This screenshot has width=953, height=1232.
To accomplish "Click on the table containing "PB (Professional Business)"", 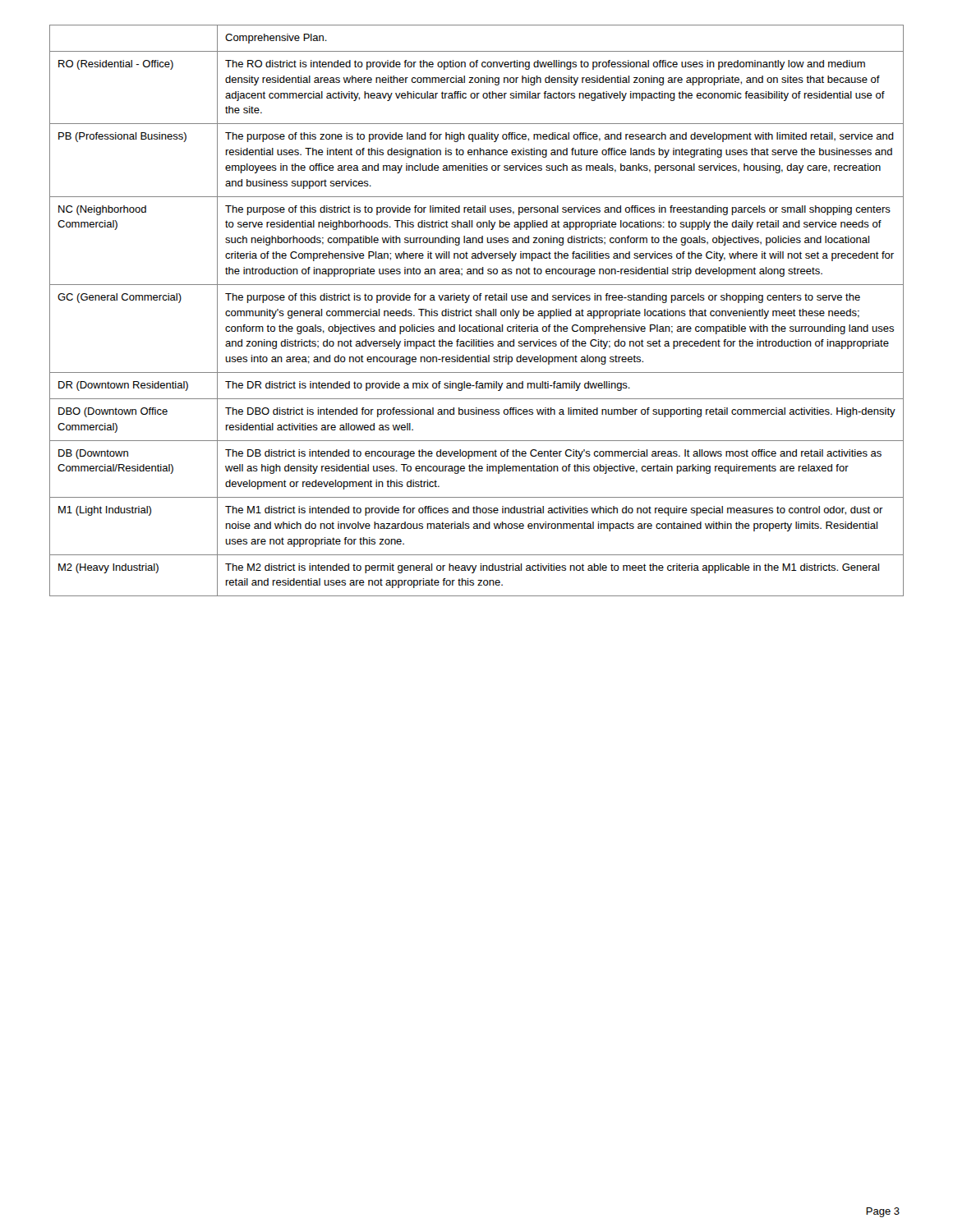I will (476, 311).
